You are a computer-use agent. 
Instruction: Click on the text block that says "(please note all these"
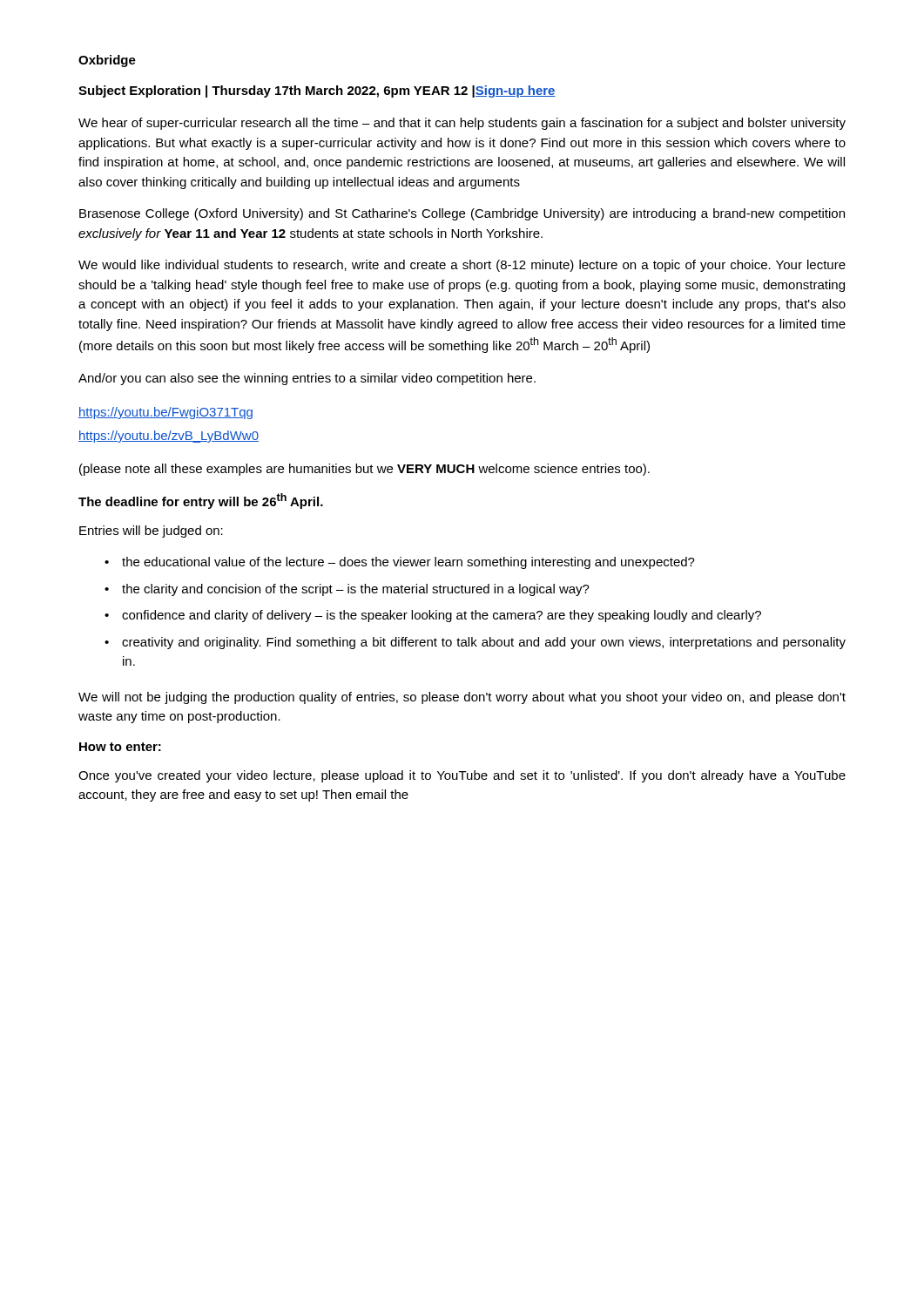(462, 469)
